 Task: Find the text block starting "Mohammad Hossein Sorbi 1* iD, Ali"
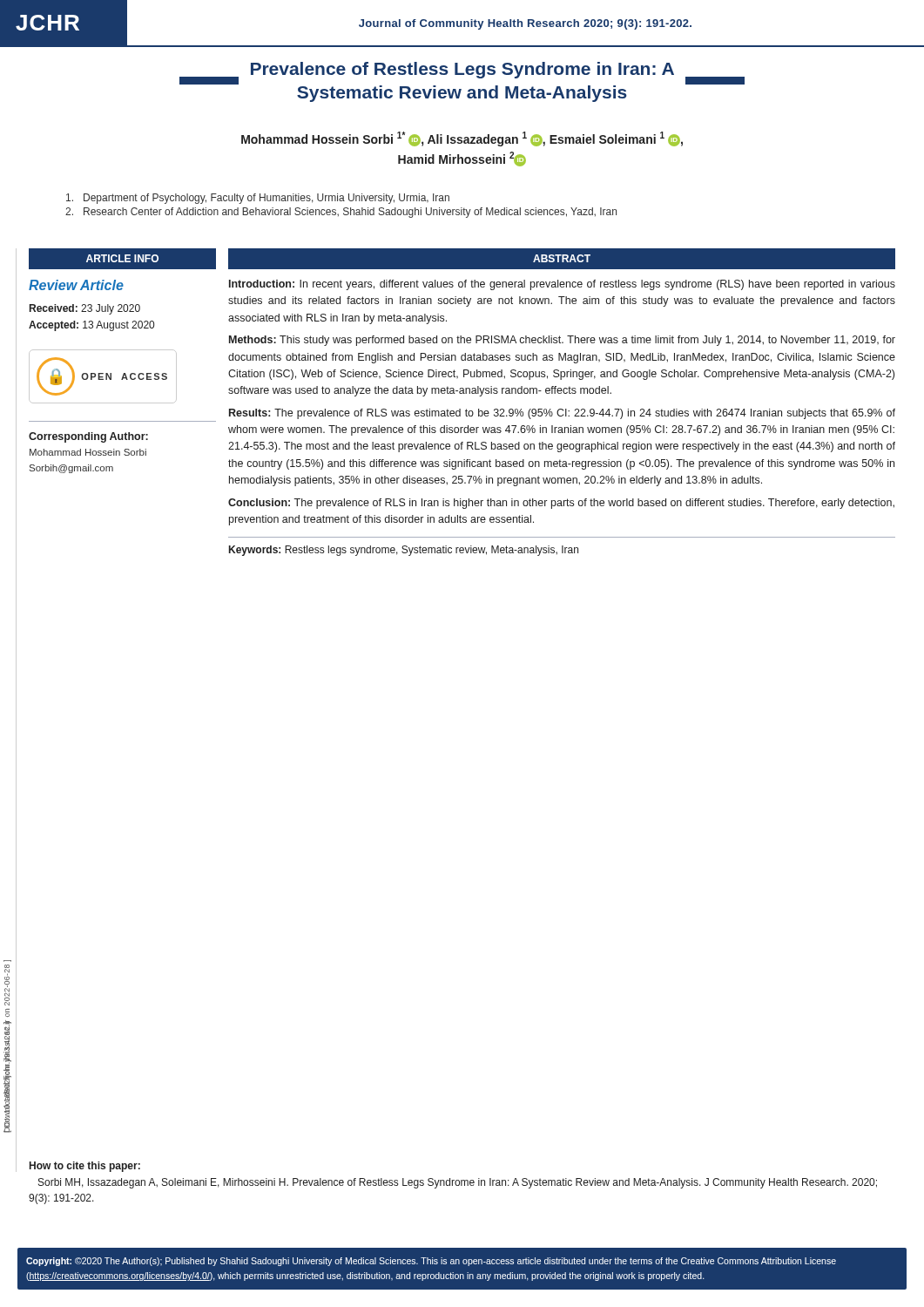[x=462, y=149]
